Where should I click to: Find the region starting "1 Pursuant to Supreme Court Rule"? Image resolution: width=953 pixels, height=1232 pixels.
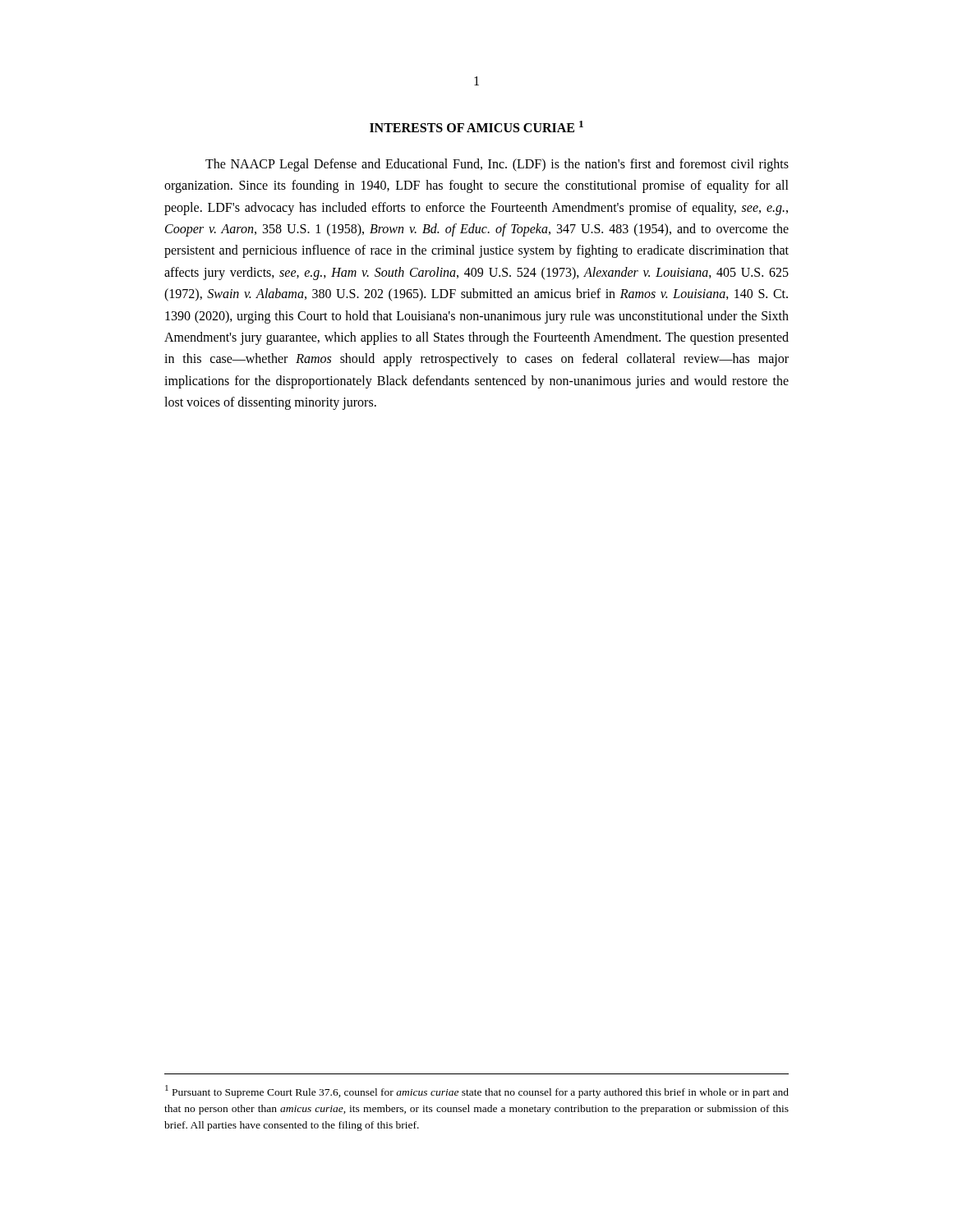coord(476,1107)
